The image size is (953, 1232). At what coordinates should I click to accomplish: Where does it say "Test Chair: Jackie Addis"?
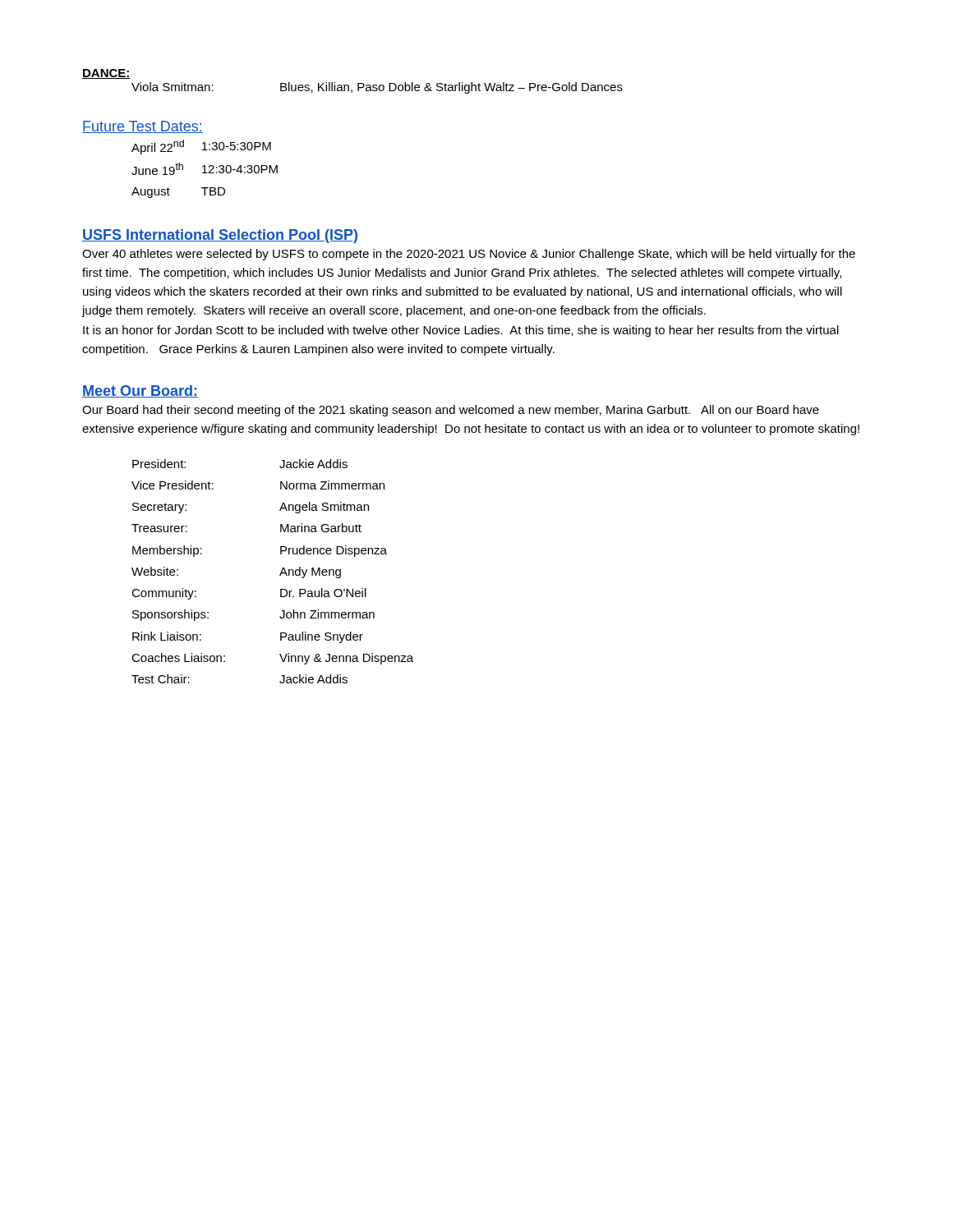click(272, 679)
